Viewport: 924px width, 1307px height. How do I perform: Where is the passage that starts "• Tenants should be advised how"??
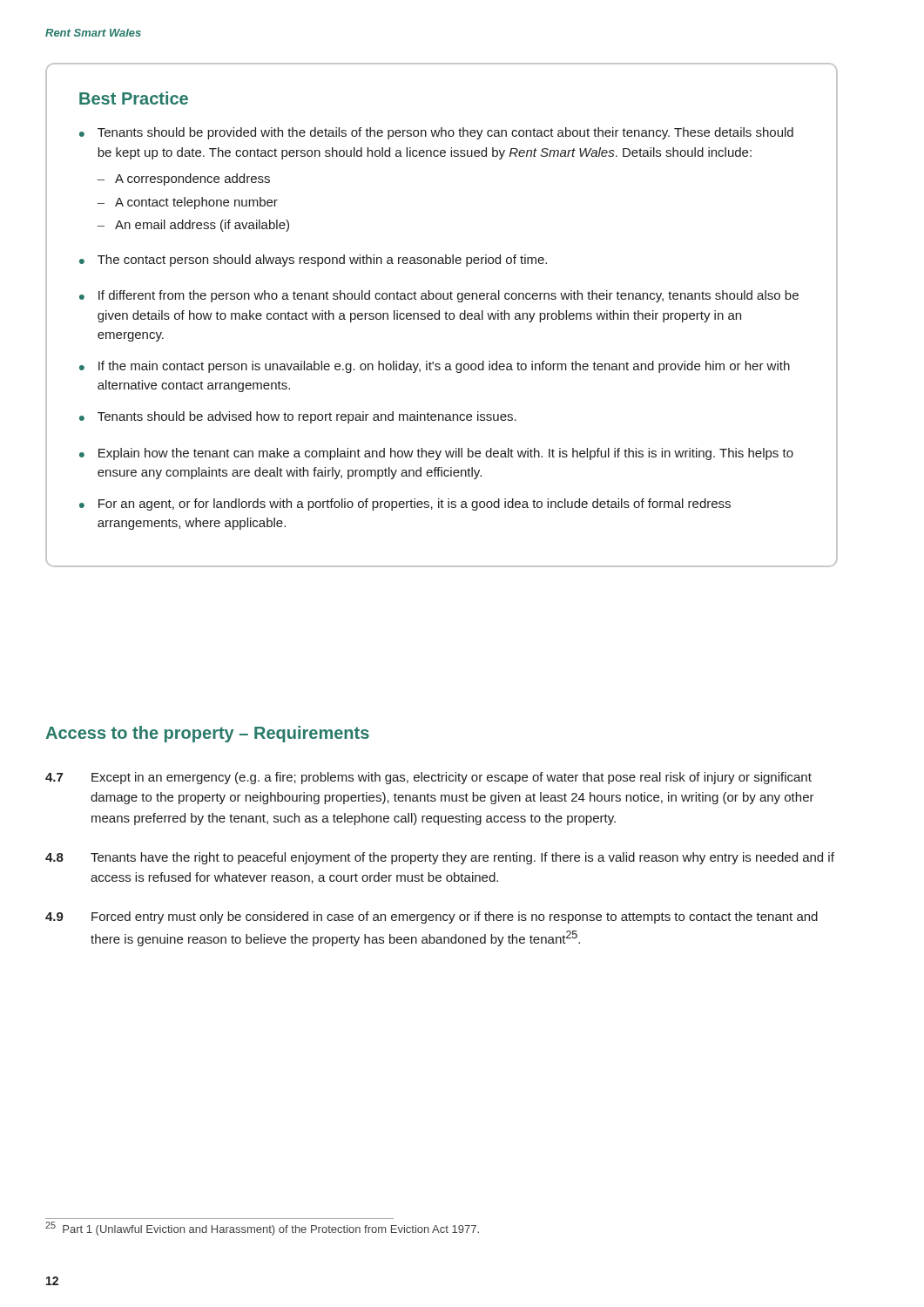(x=442, y=419)
